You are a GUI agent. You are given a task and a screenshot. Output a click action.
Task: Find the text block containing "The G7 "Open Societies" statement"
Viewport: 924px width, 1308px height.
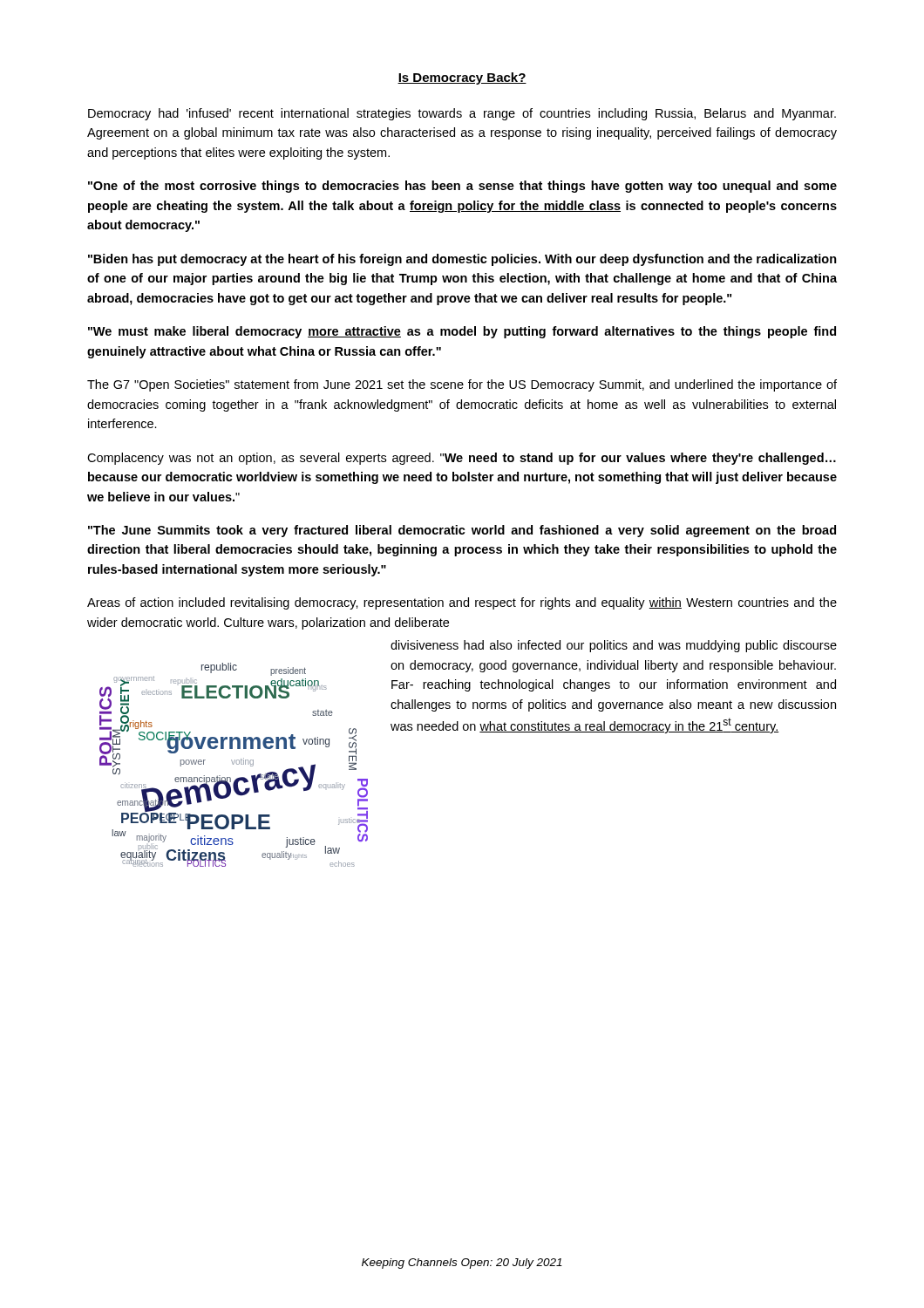point(462,404)
